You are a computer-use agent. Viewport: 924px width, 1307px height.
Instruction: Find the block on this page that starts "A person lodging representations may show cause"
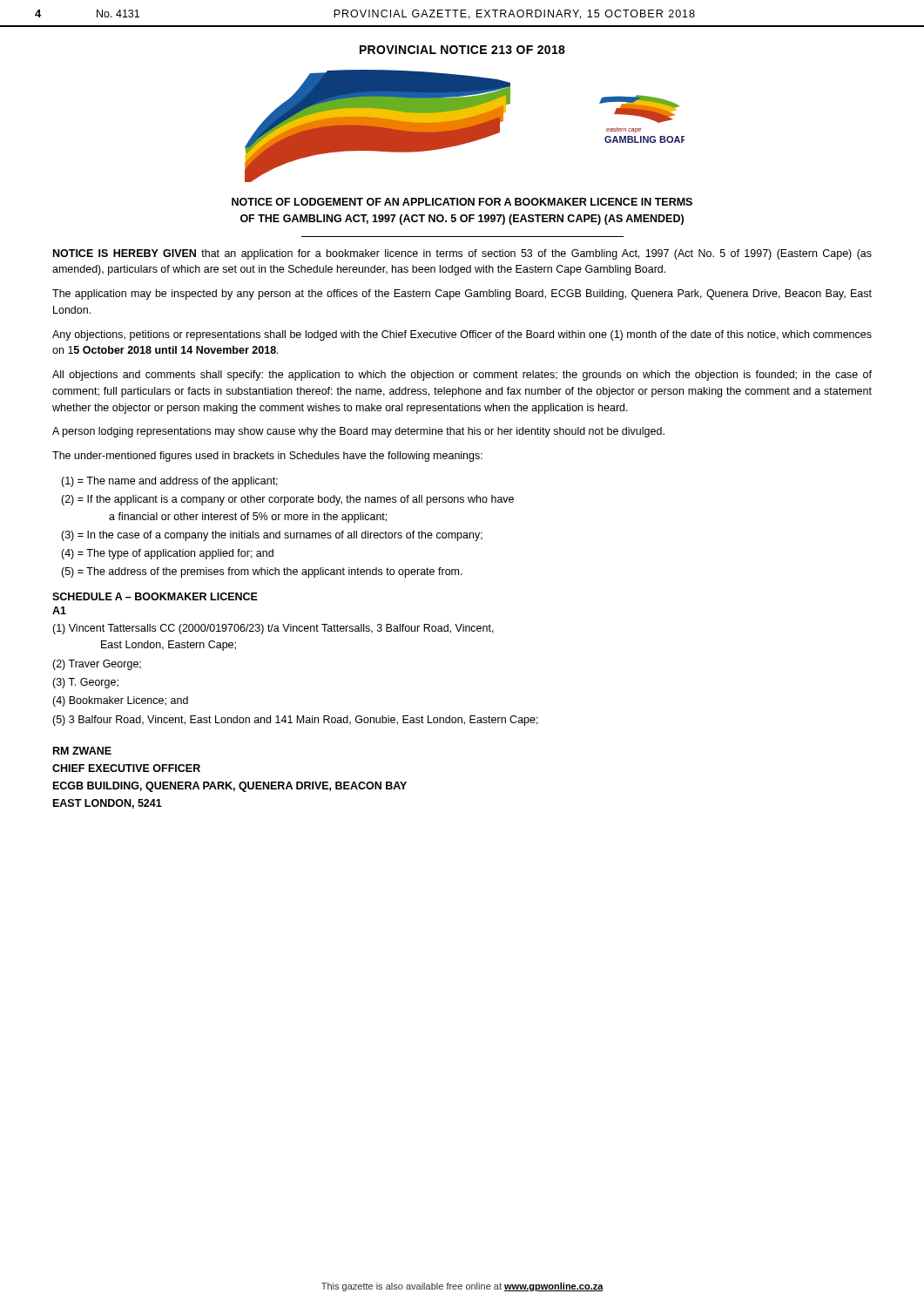click(x=359, y=432)
